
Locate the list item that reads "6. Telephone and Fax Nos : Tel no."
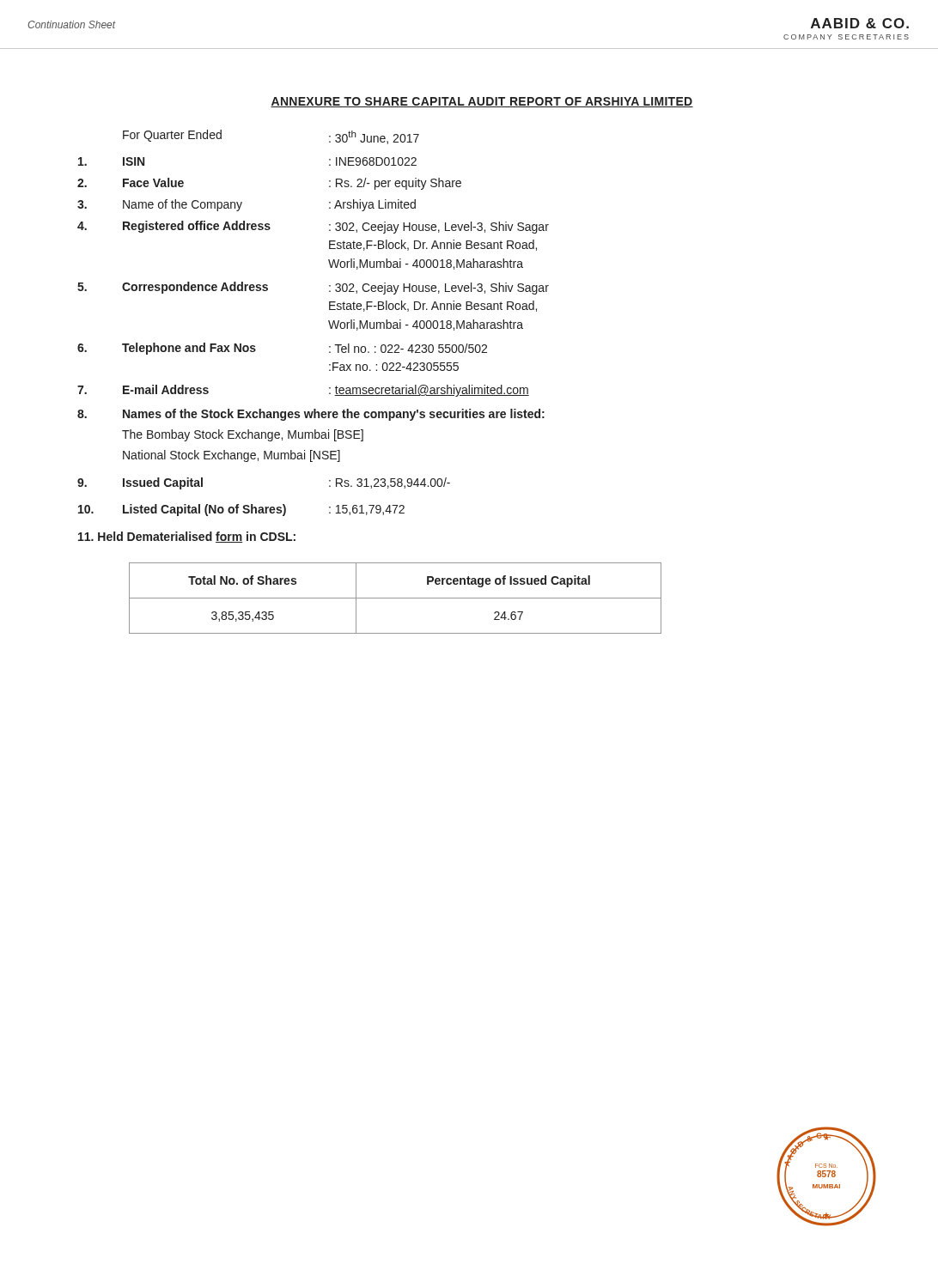482,359
